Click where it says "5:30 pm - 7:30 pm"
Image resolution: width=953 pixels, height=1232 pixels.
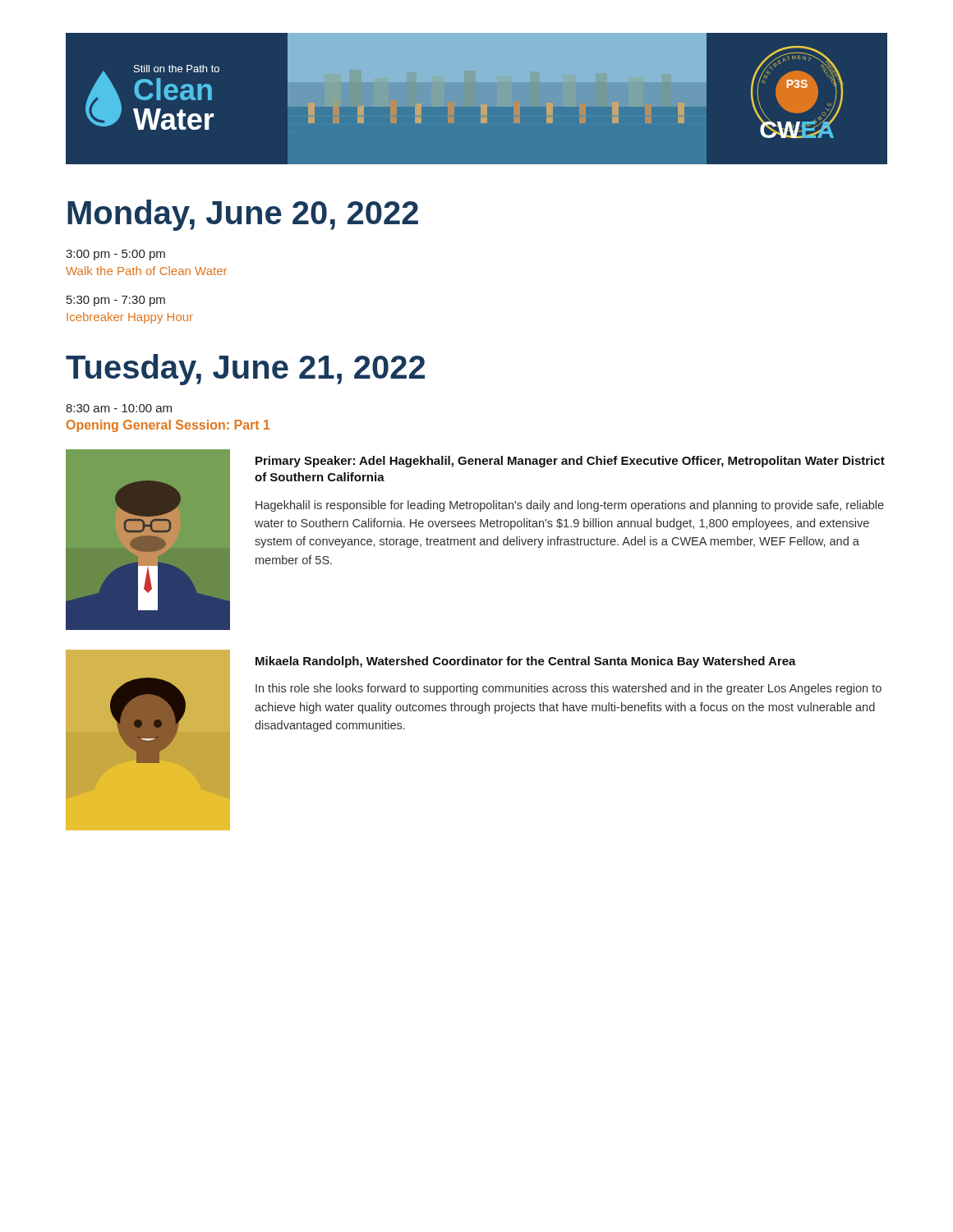point(116,299)
